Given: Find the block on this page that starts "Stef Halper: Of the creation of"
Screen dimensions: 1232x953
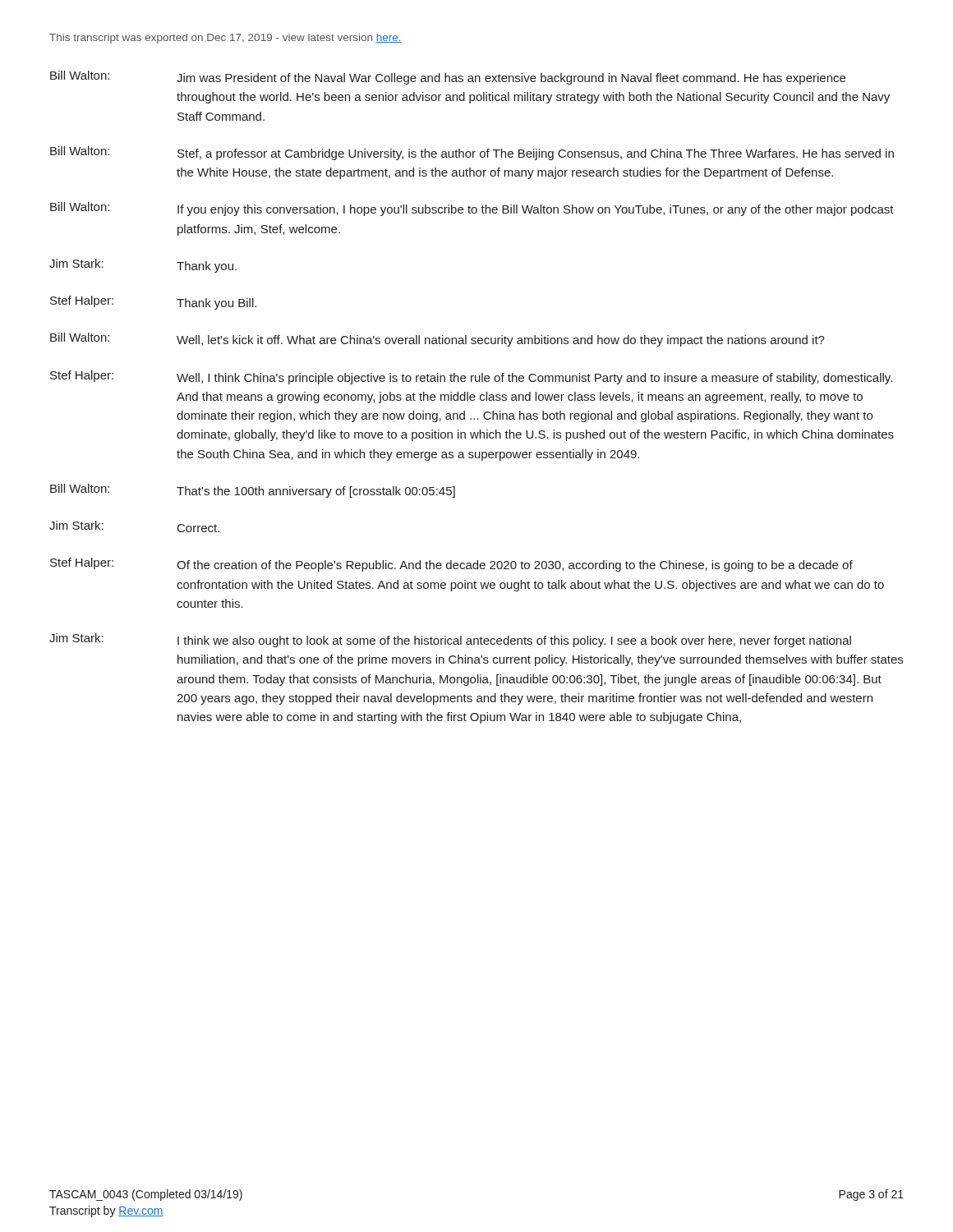Looking at the screenshot, I should (476, 584).
